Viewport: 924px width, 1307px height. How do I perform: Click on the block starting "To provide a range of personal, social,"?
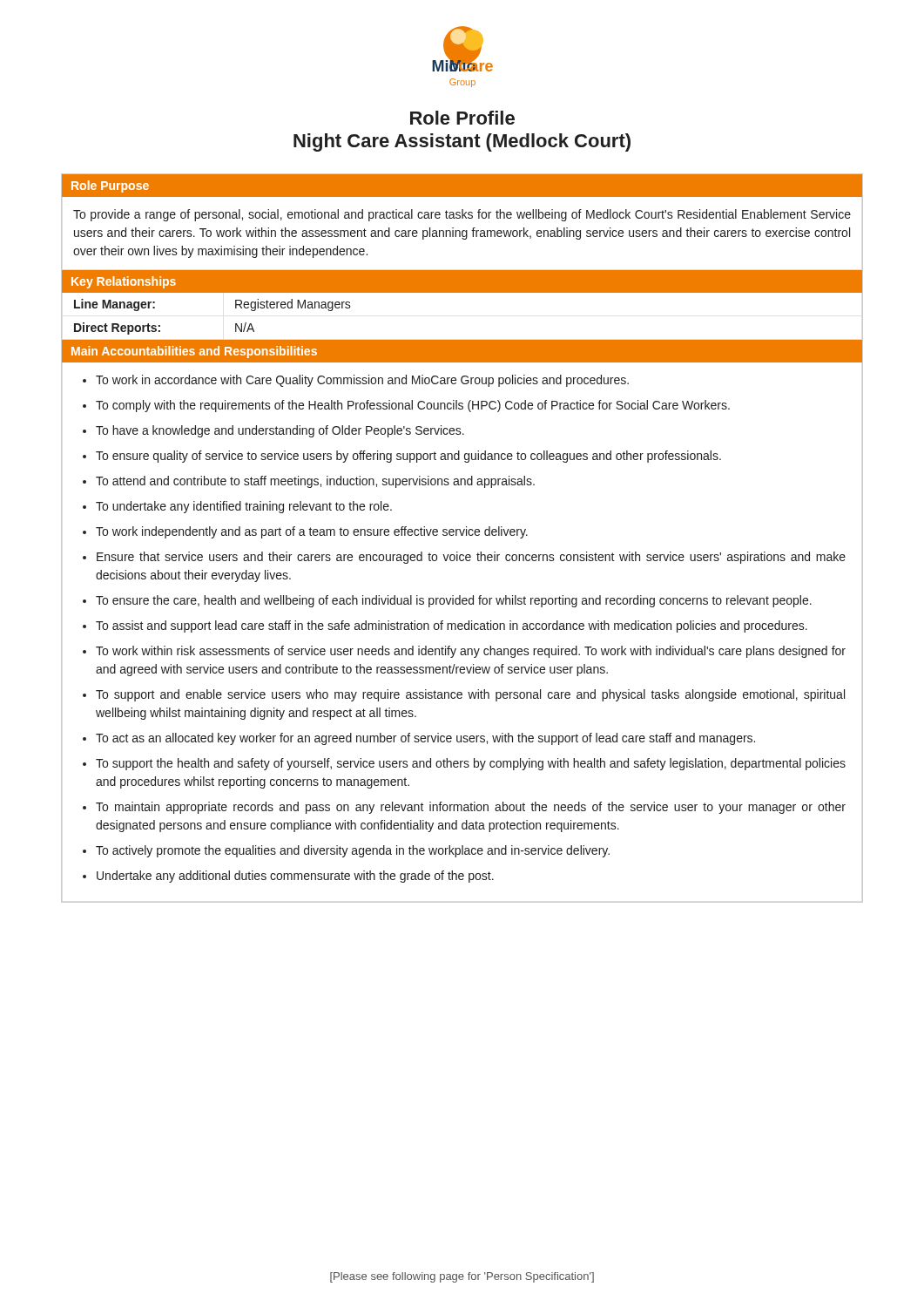(462, 233)
